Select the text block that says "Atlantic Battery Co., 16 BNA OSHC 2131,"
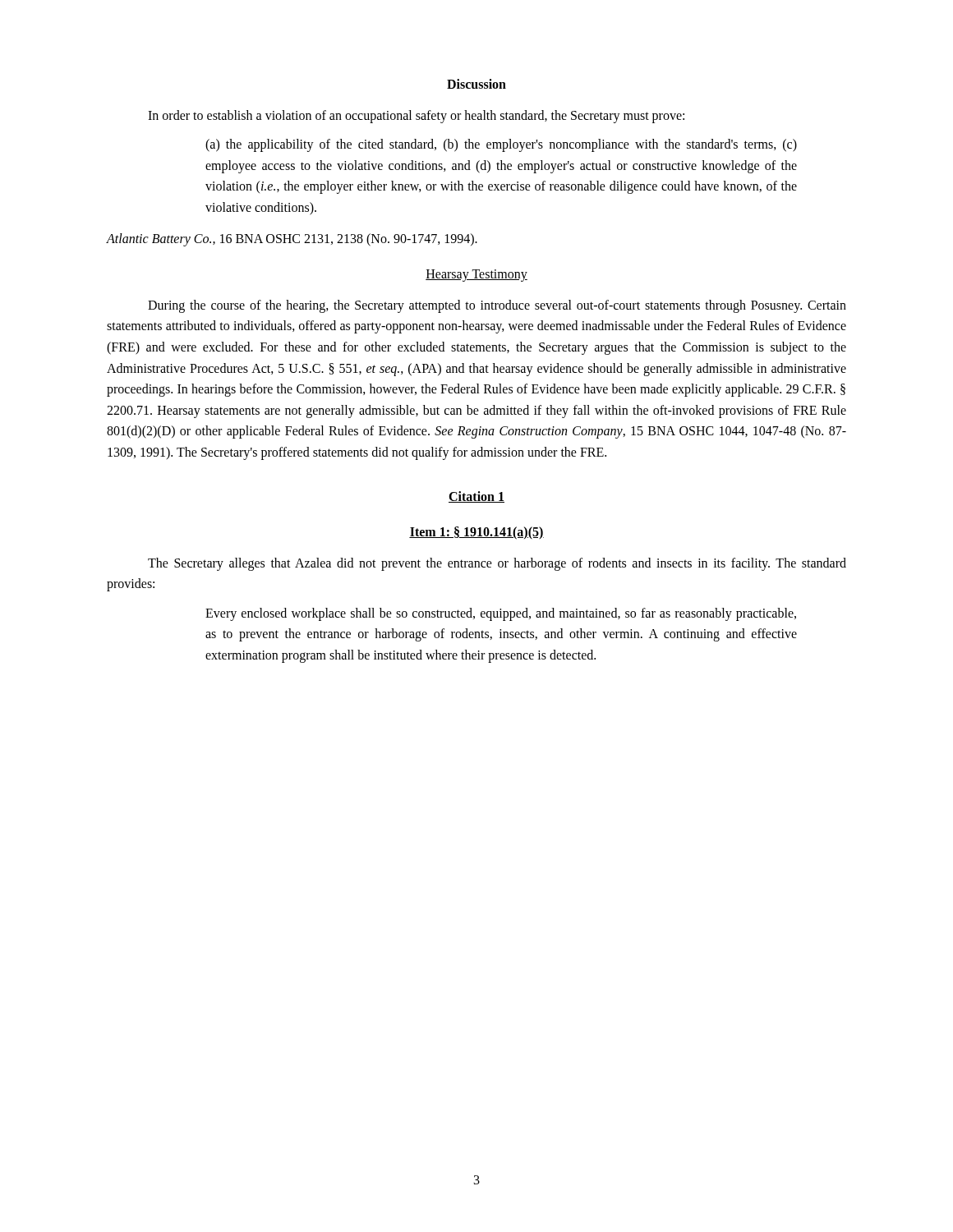This screenshot has height=1232, width=953. coord(292,238)
